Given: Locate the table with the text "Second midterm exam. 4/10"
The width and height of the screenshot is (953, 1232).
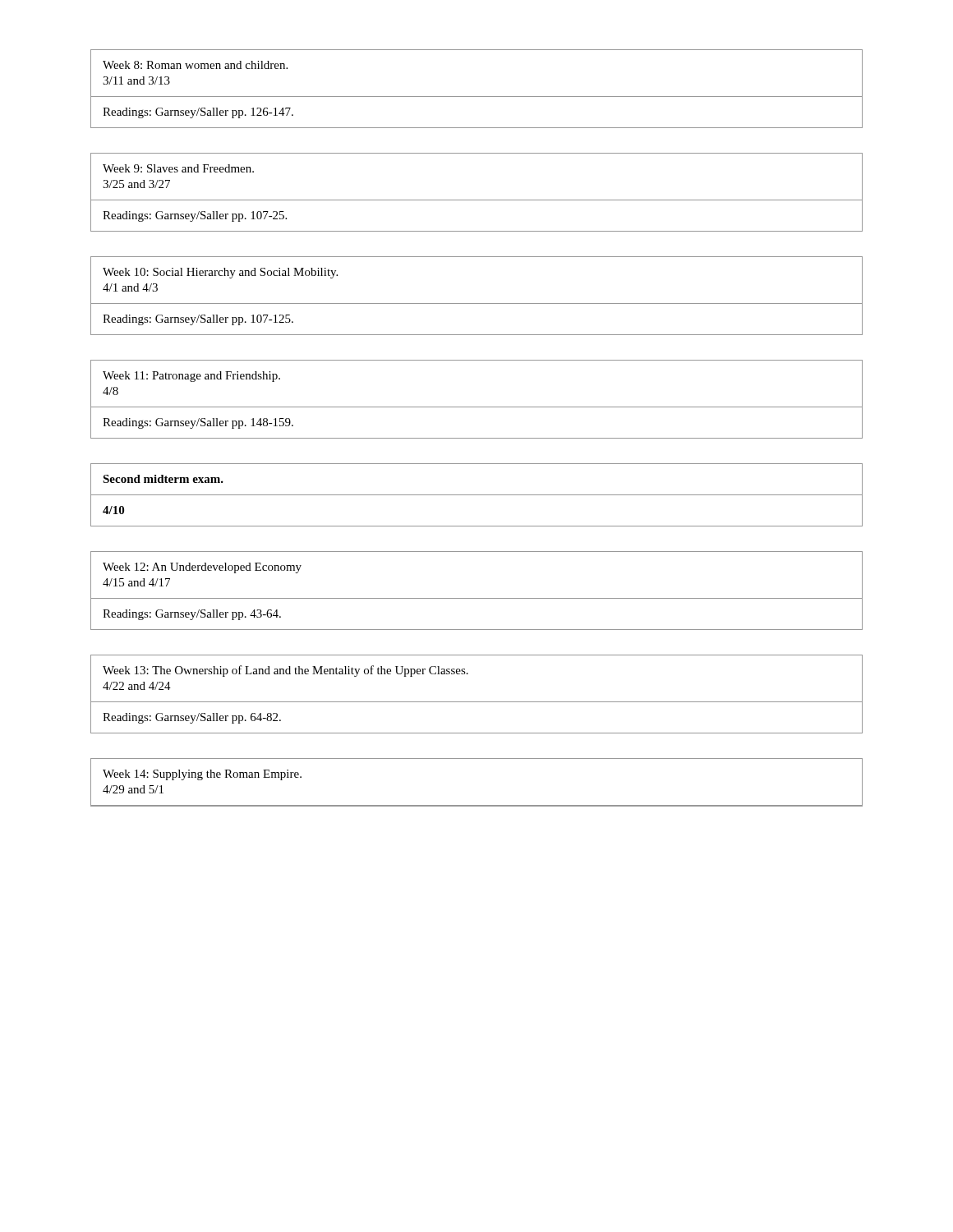Looking at the screenshot, I should pos(476,495).
